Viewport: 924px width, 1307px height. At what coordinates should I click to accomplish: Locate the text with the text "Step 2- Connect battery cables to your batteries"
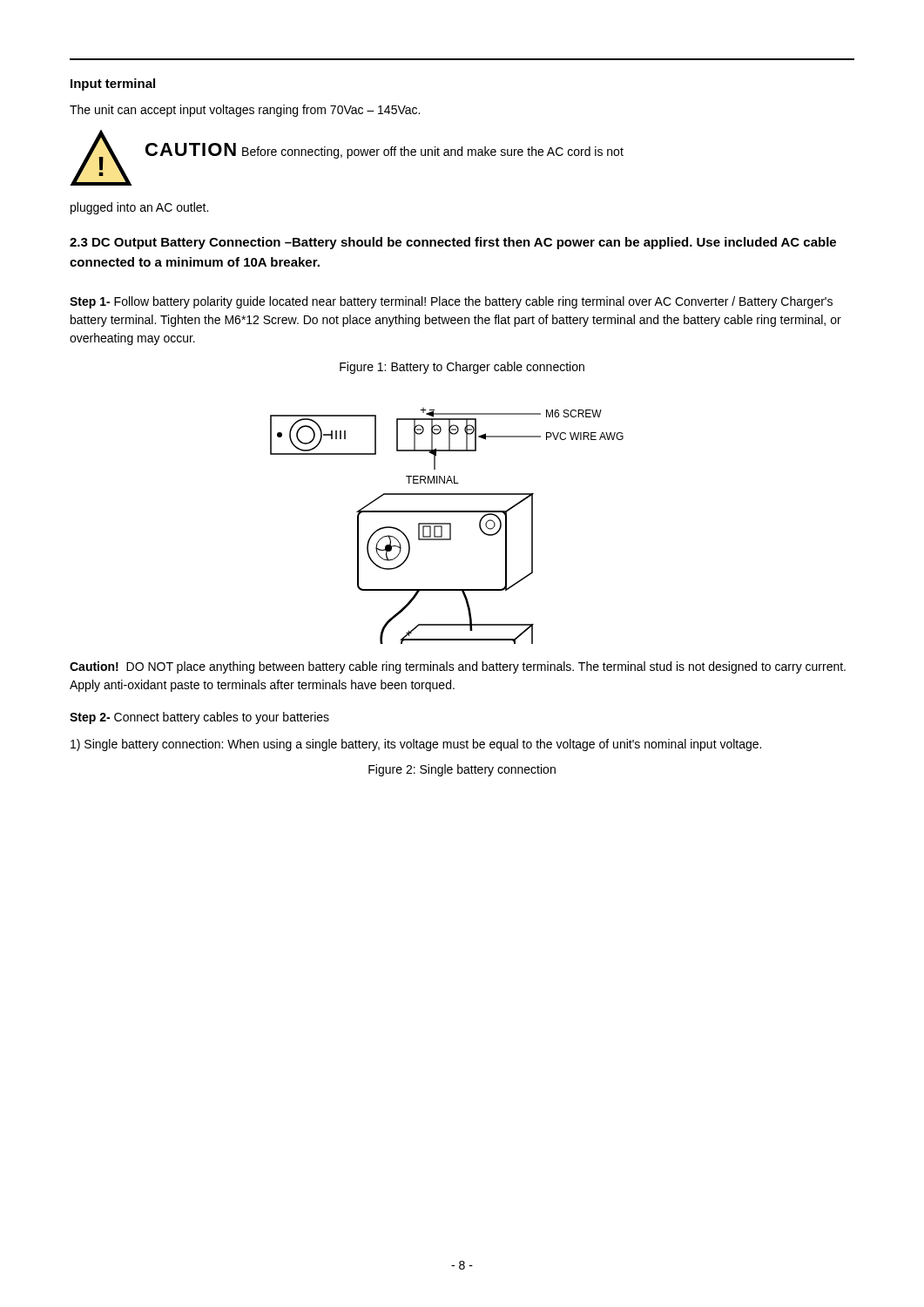[x=199, y=717]
